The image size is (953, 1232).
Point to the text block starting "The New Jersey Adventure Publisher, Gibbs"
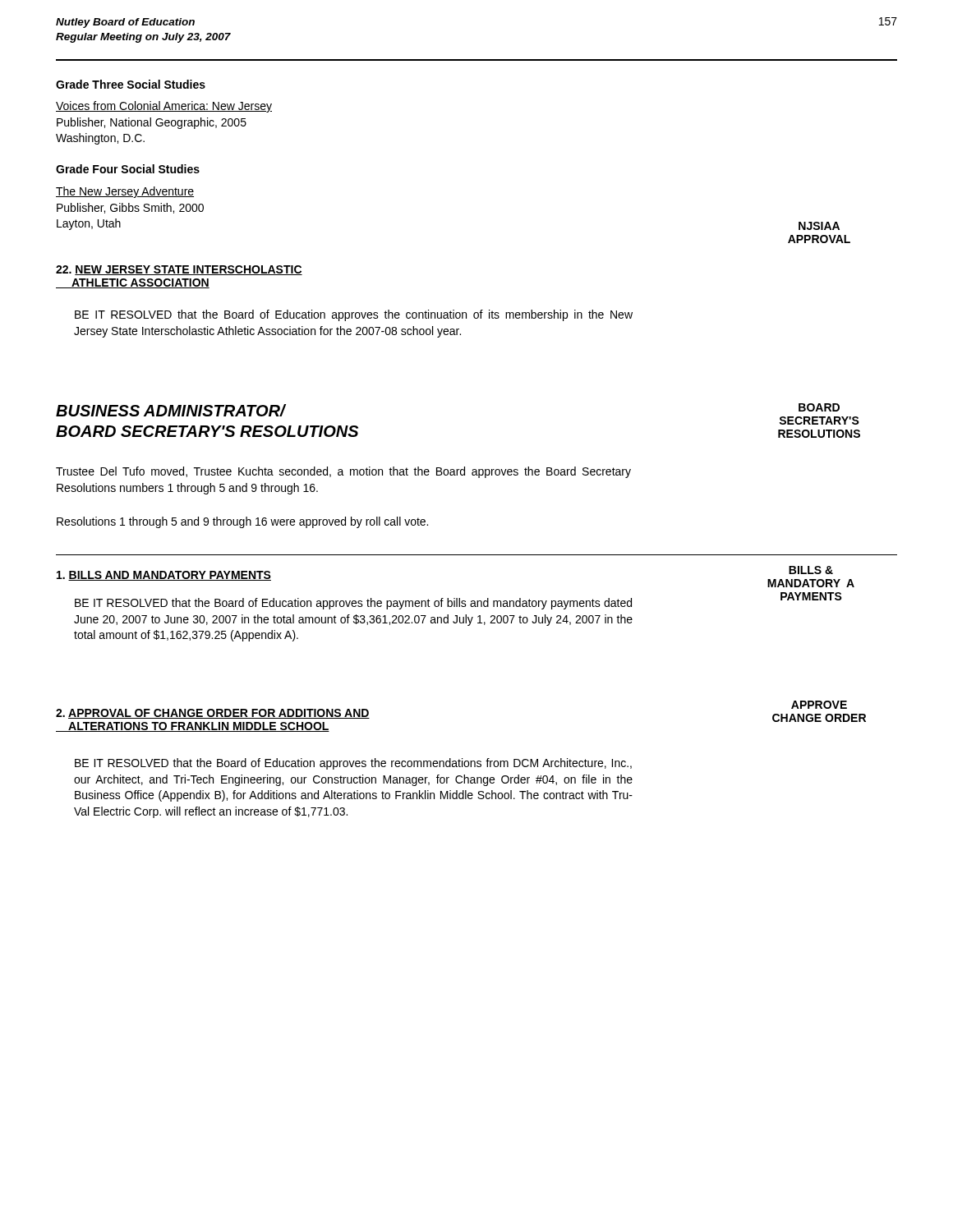130,207
